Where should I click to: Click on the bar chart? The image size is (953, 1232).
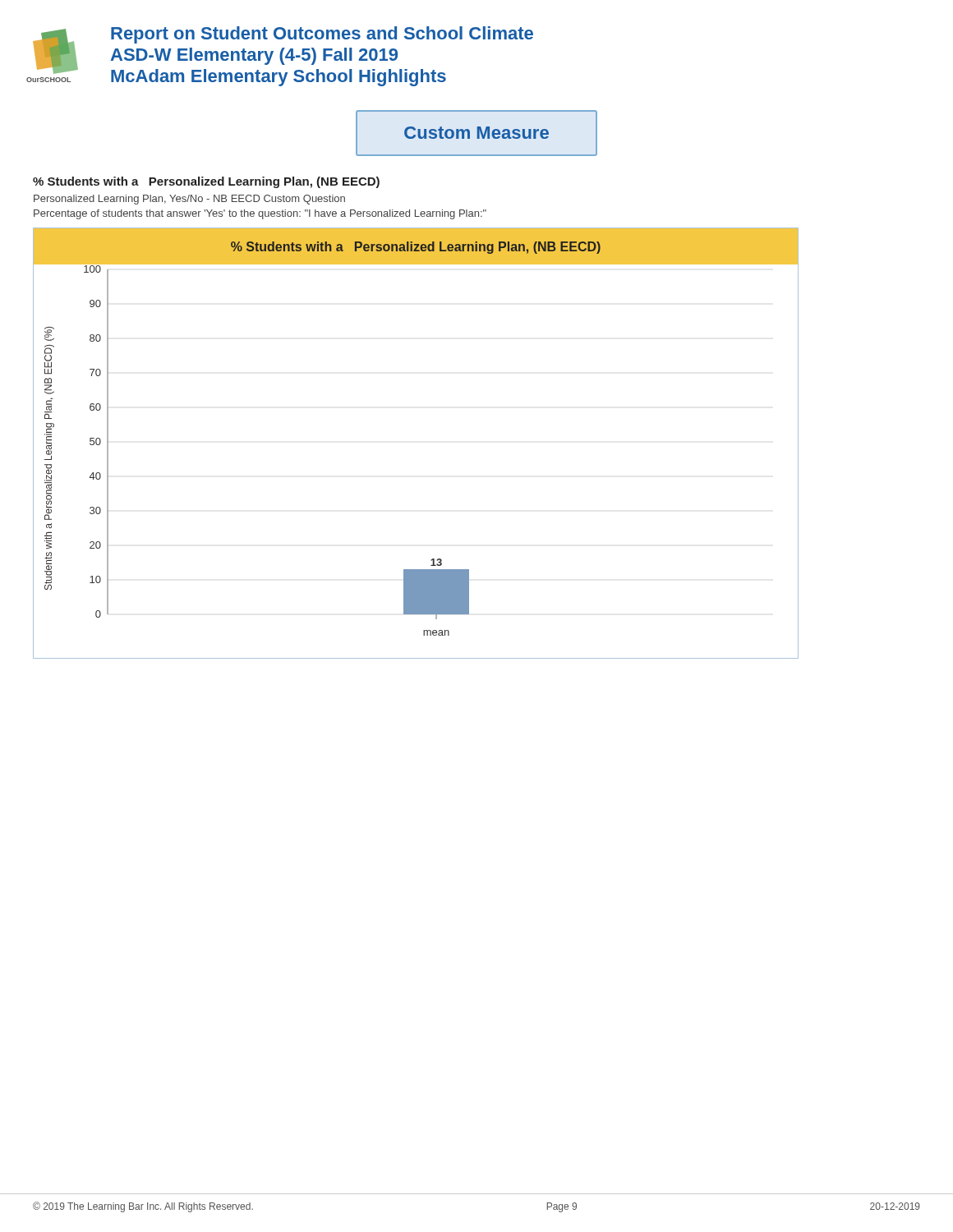click(416, 443)
